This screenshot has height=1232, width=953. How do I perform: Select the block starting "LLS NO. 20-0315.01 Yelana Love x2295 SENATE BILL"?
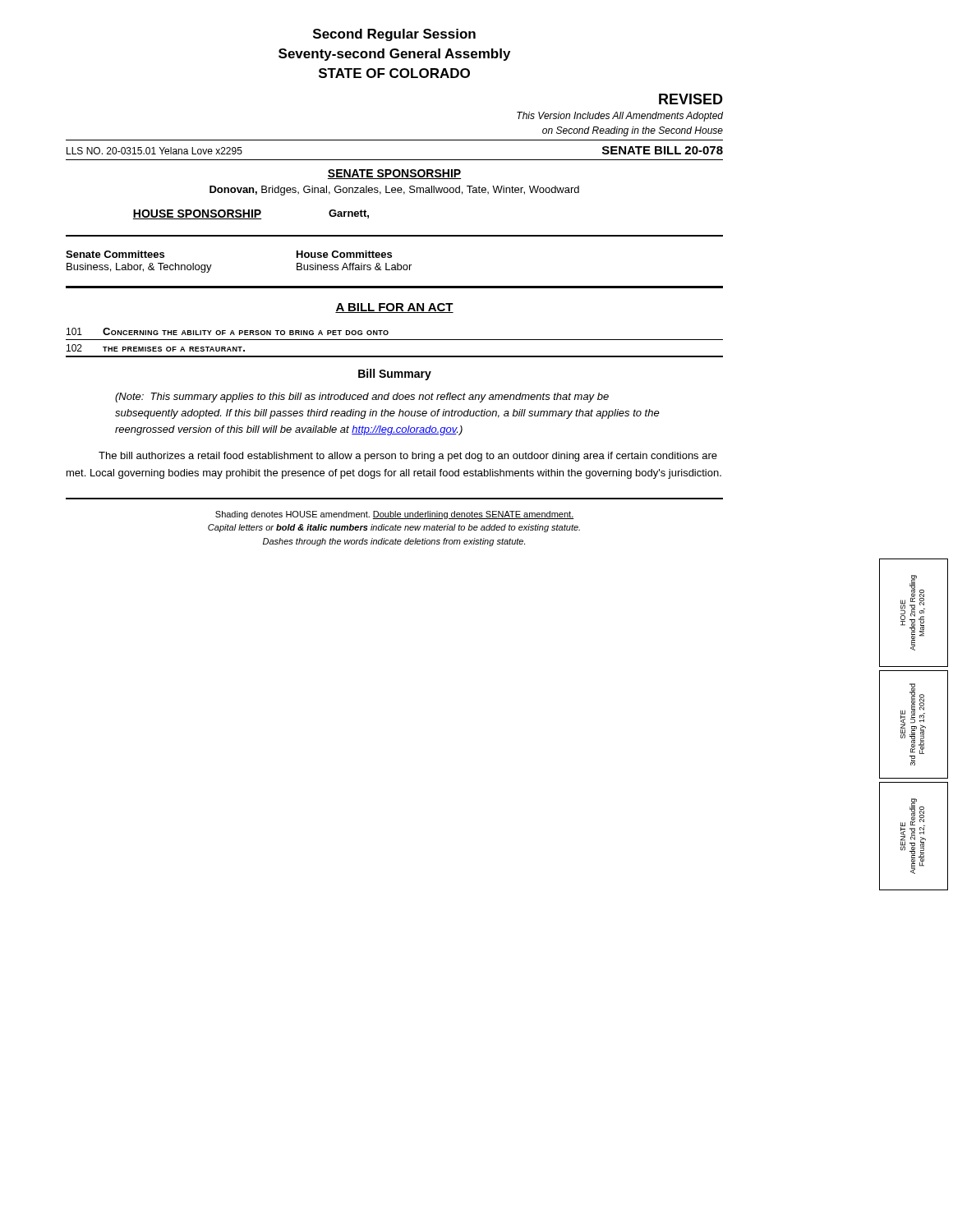[x=394, y=150]
